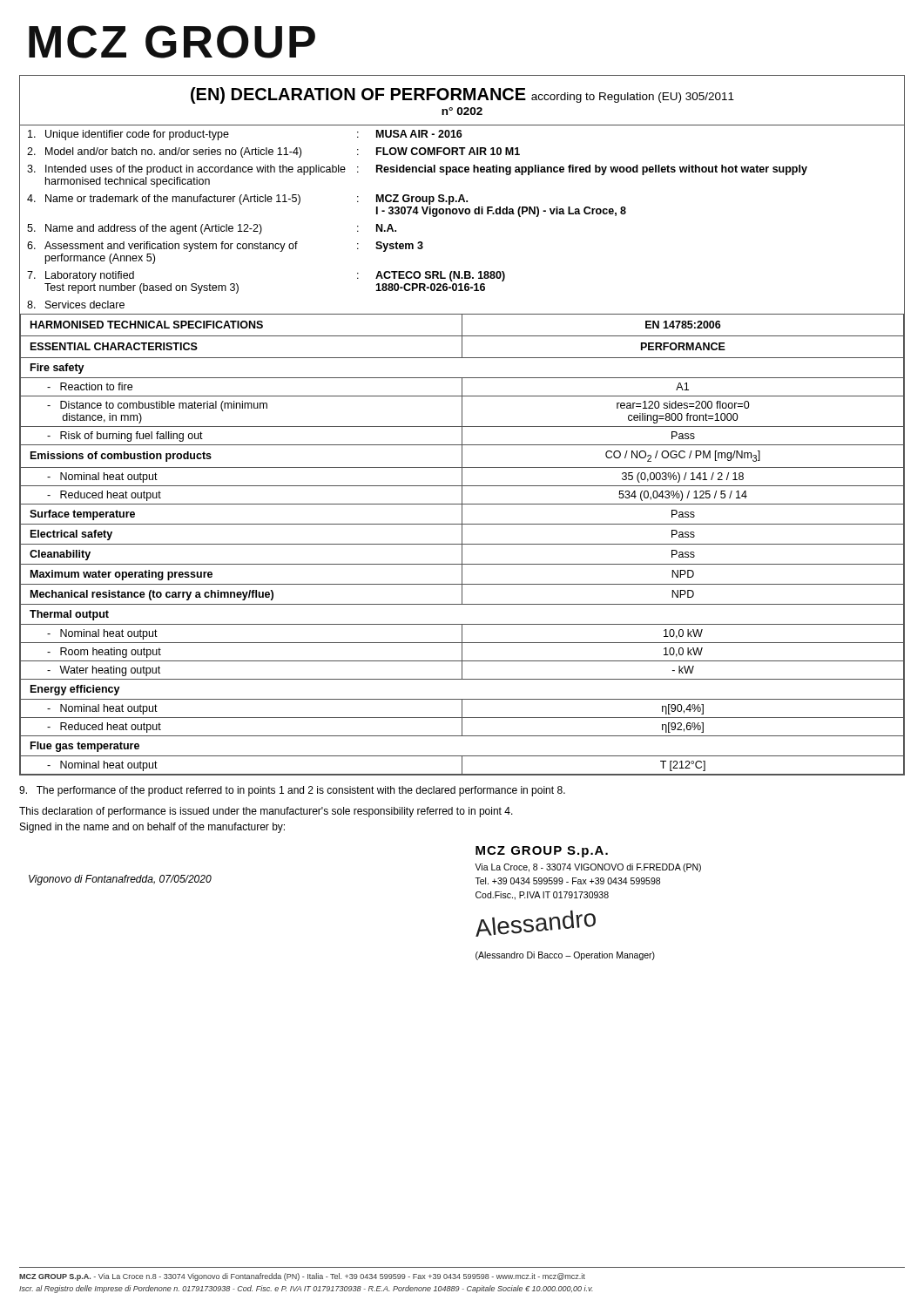
Task: Select the element starting "Unique identifier code"
Action: coord(462,134)
